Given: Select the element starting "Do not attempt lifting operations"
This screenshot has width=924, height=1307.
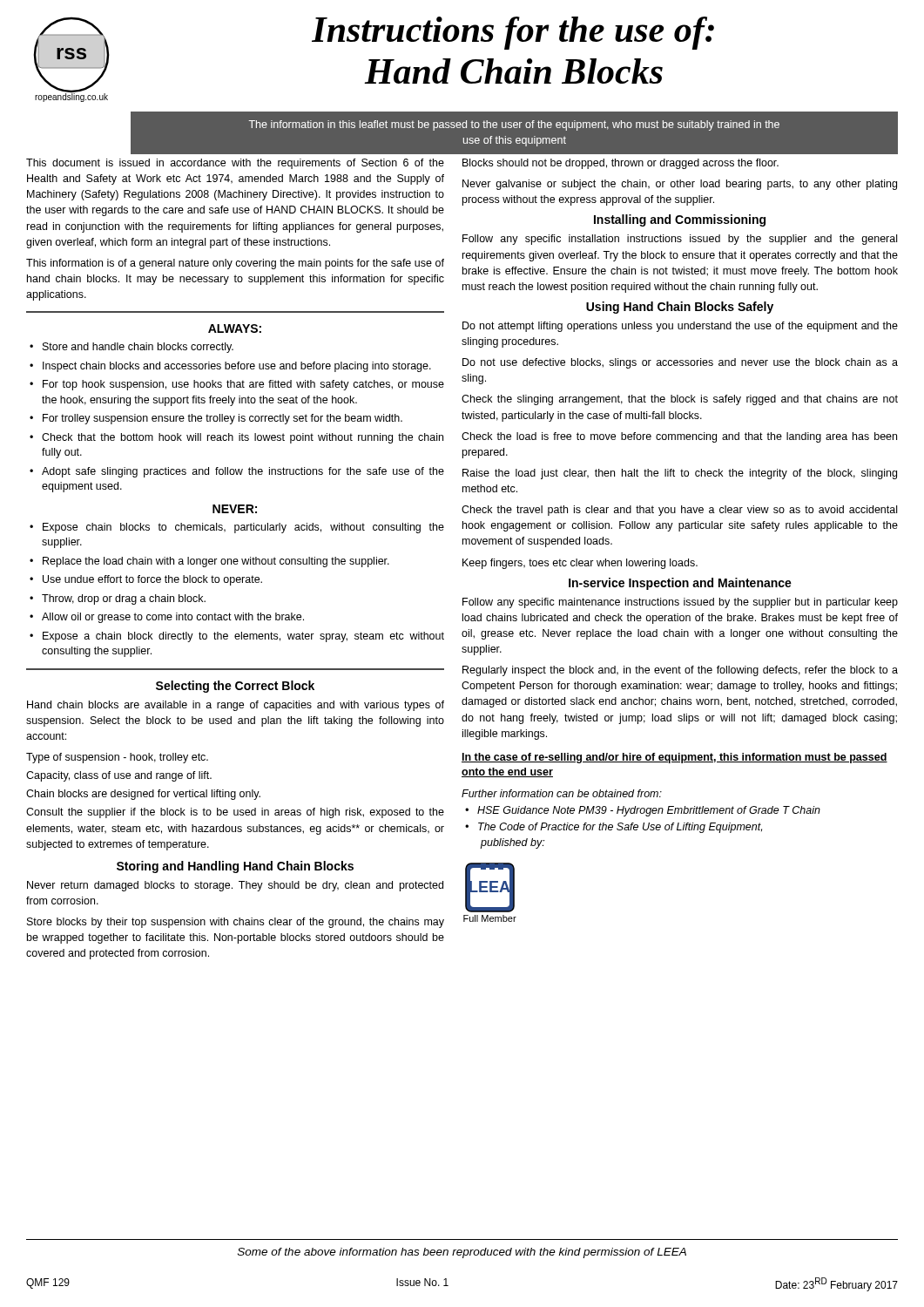Looking at the screenshot, I should click(x=680, y=334).
